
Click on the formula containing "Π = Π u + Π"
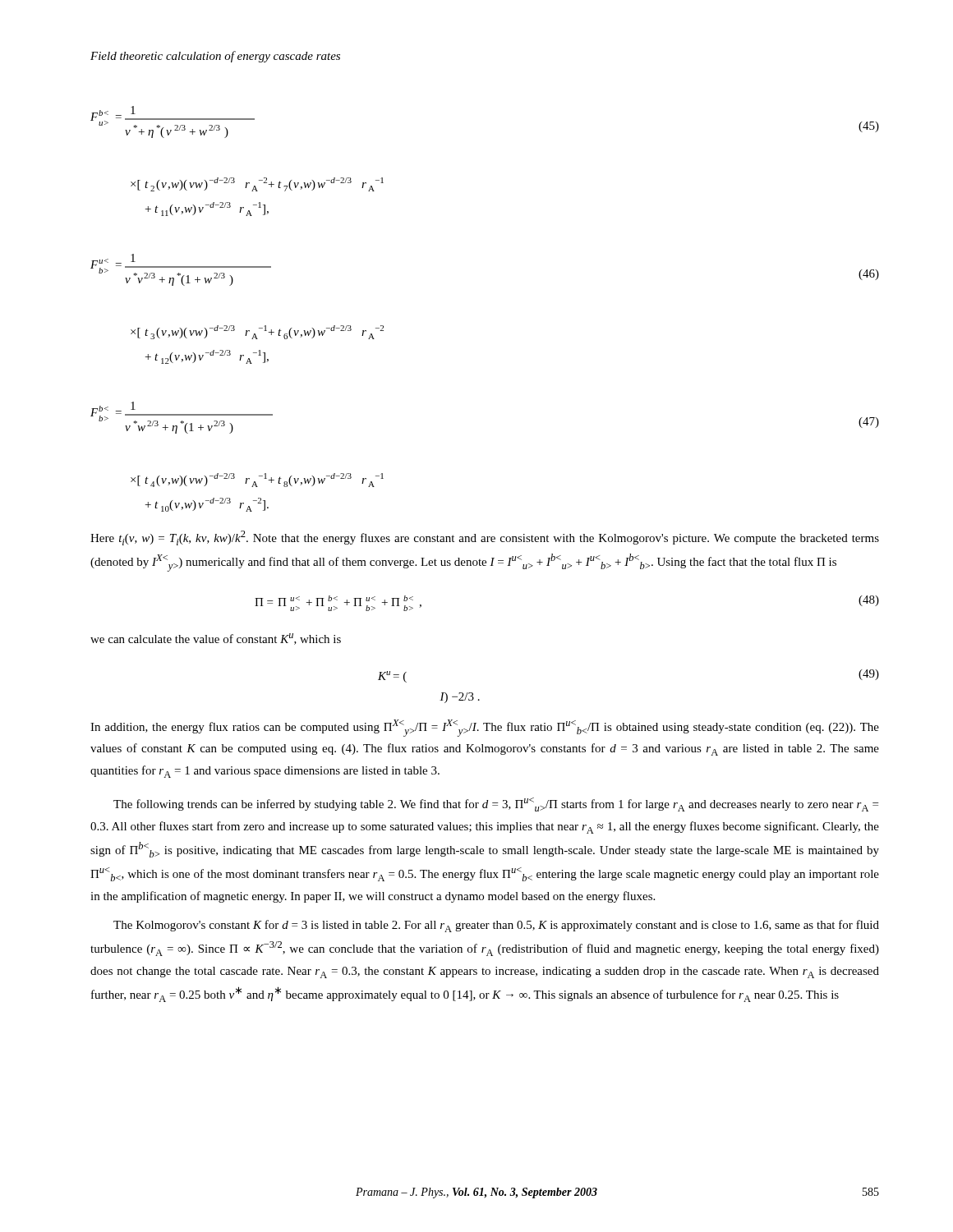pyautogui.click(x=336, y=600)
